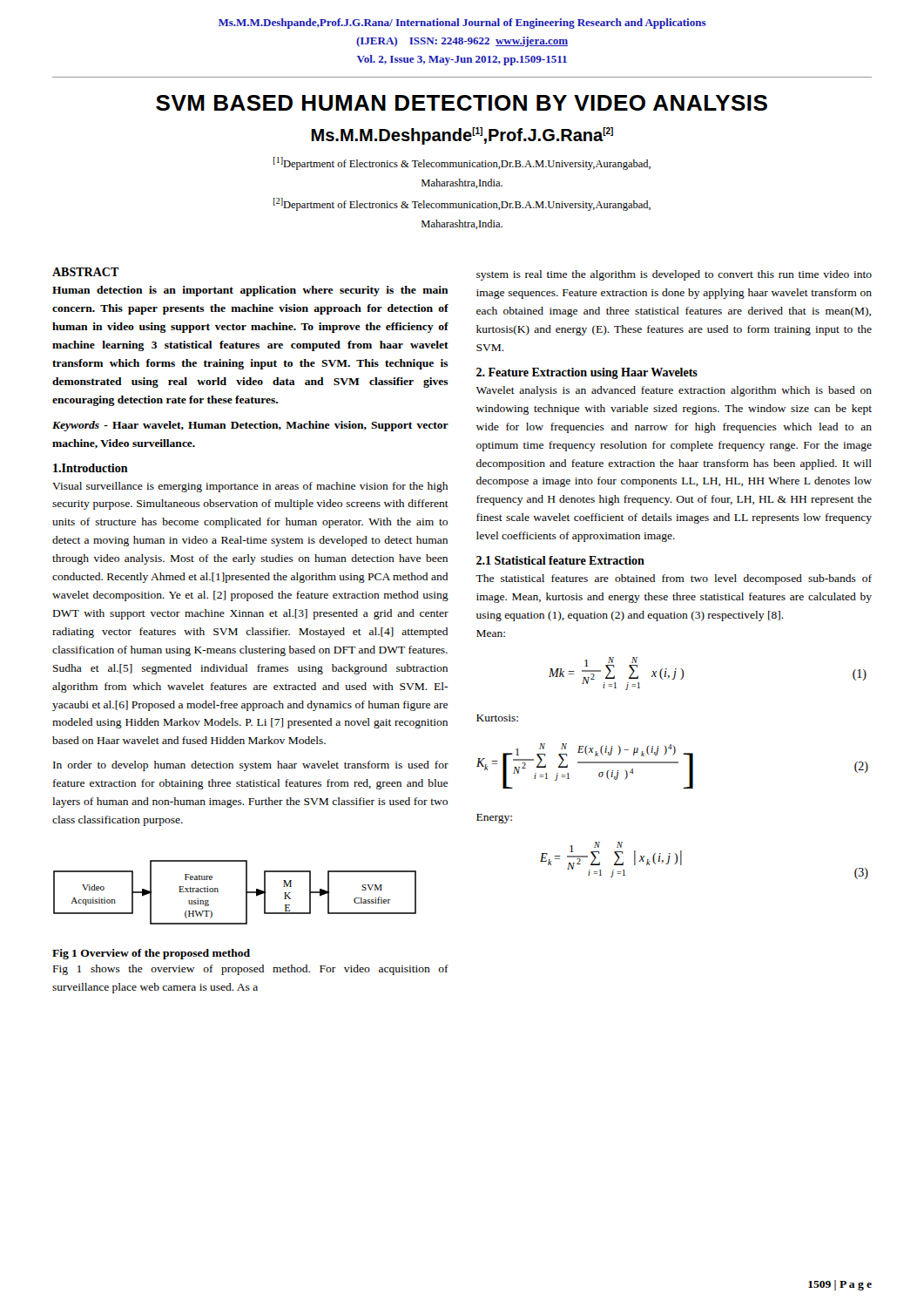
Task: Find the text block starting "K k = [ 1 N"
Action: point(674,766)
